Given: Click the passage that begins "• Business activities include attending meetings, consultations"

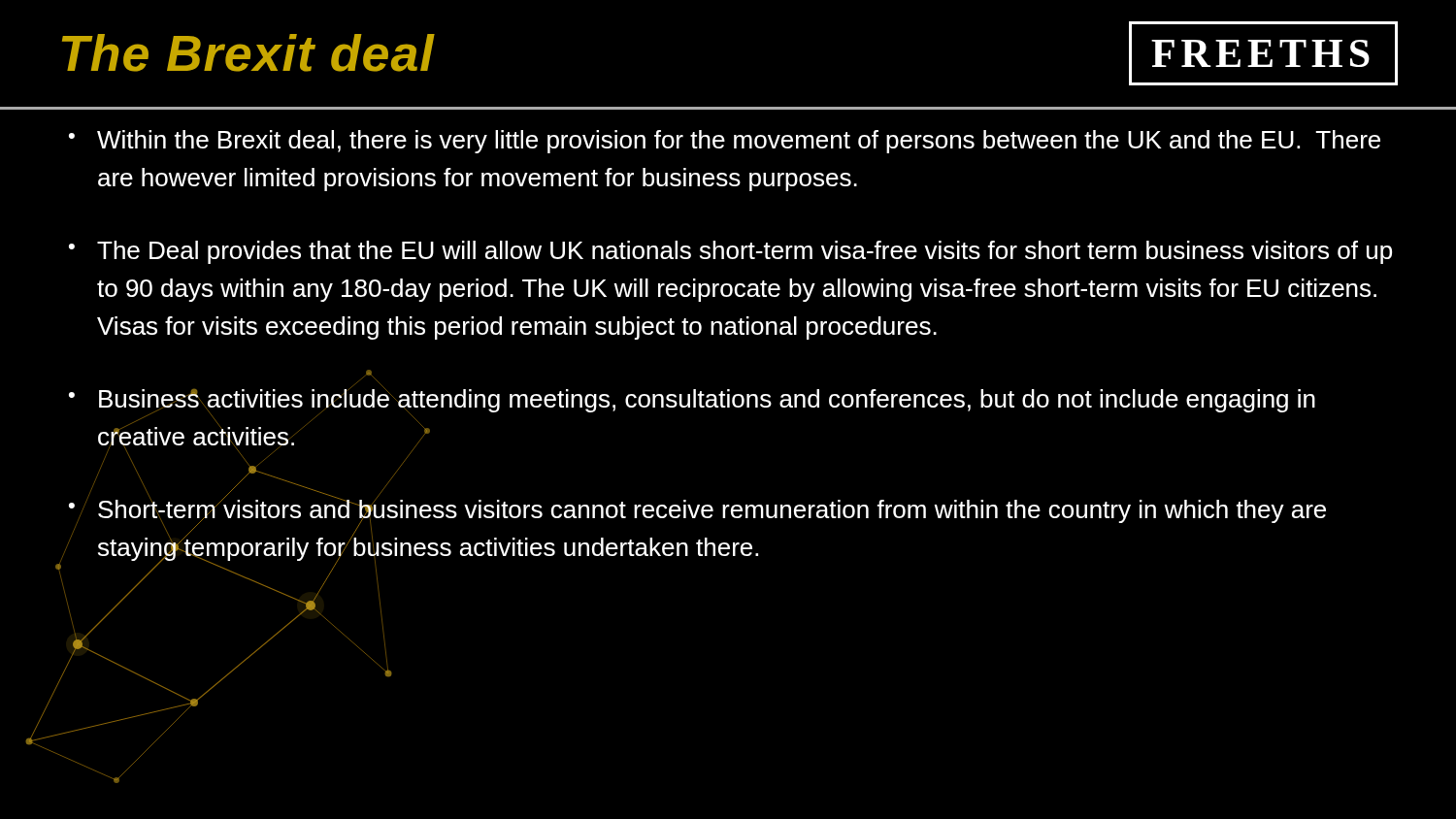Looking at the screenshot, I should coord(733,418).
